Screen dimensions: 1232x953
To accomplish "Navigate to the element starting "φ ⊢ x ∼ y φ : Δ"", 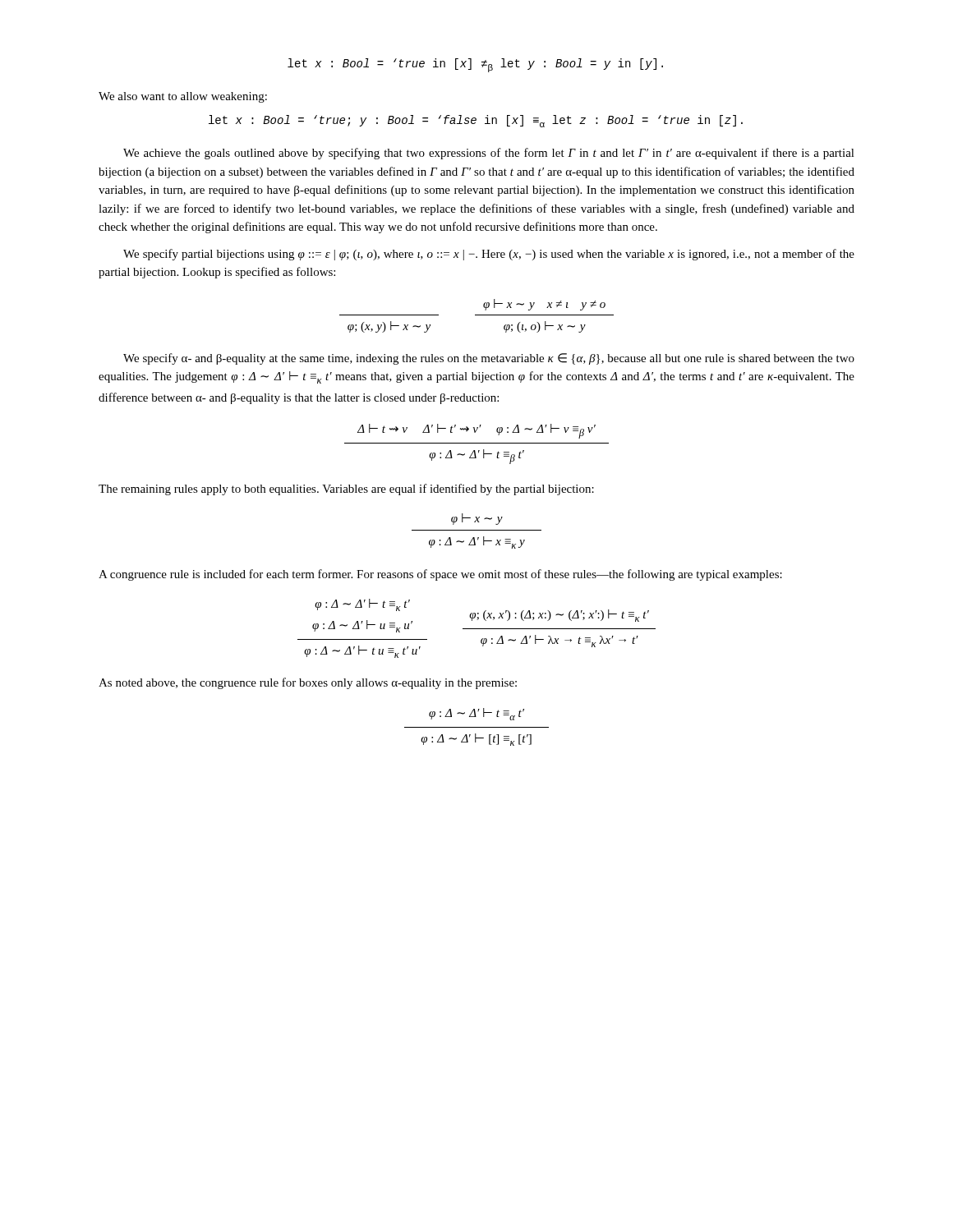I will (x=476, y=531).
